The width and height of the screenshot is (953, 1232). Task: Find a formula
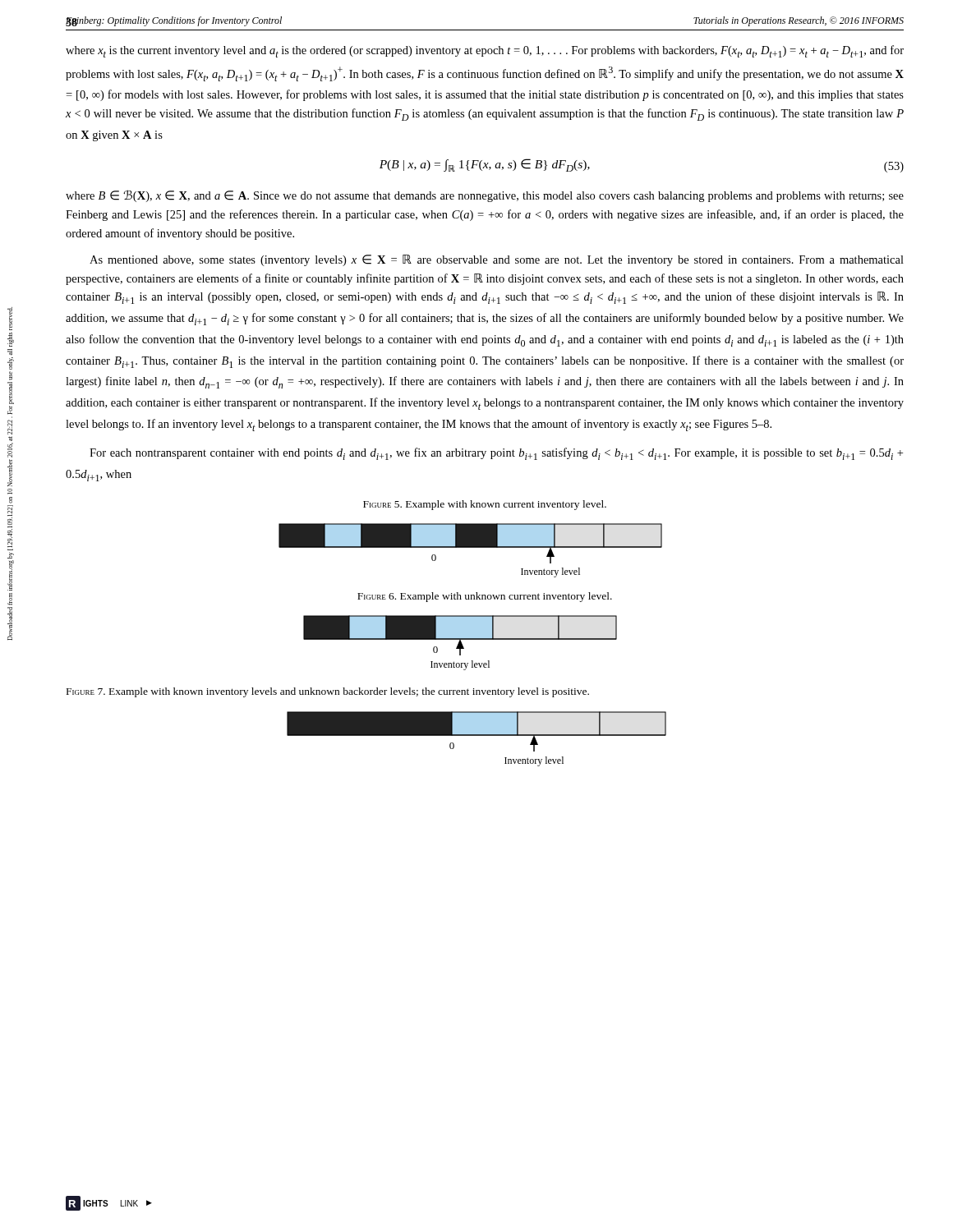pyautogui.click(x=642, y=166)
